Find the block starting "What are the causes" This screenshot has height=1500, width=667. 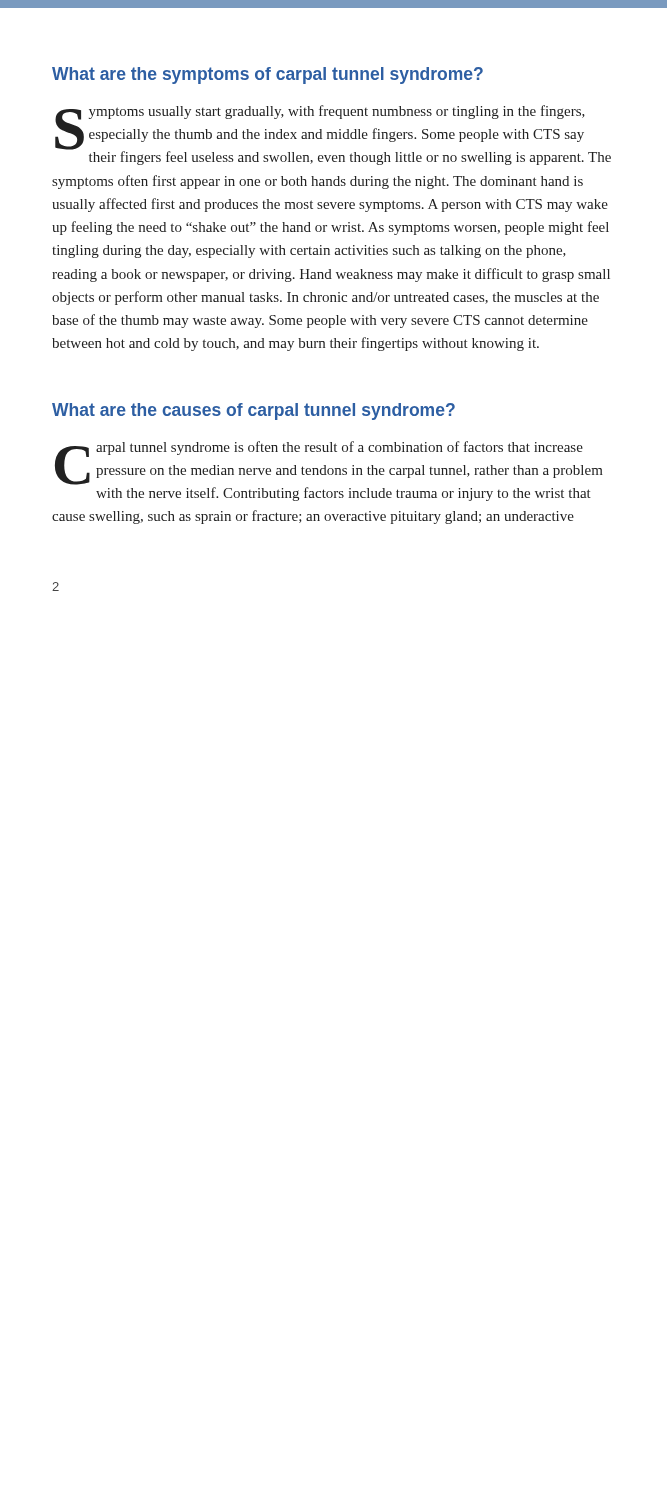click(254, 410)
